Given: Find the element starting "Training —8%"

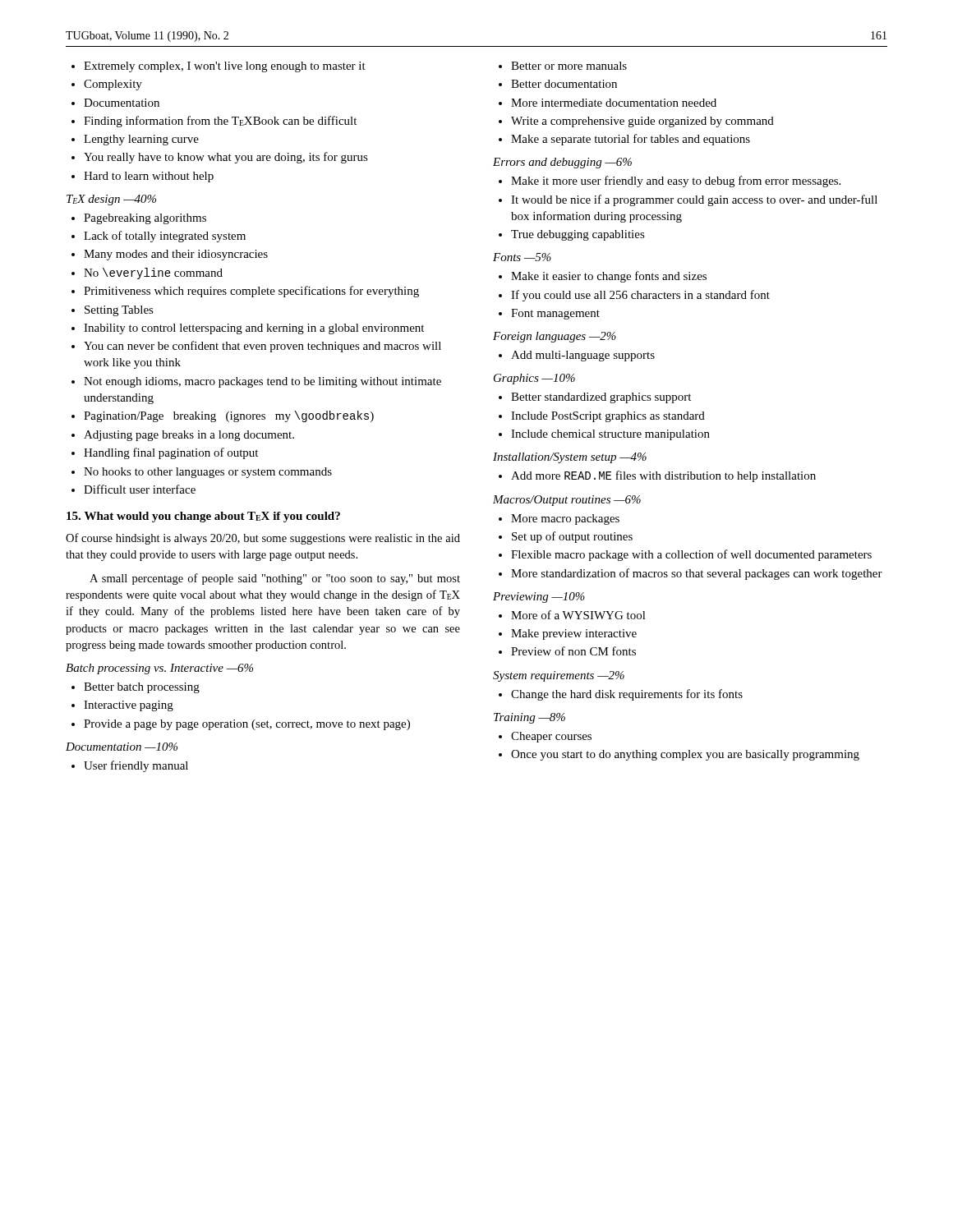Looking at the screenshot, I should point(529,717).
